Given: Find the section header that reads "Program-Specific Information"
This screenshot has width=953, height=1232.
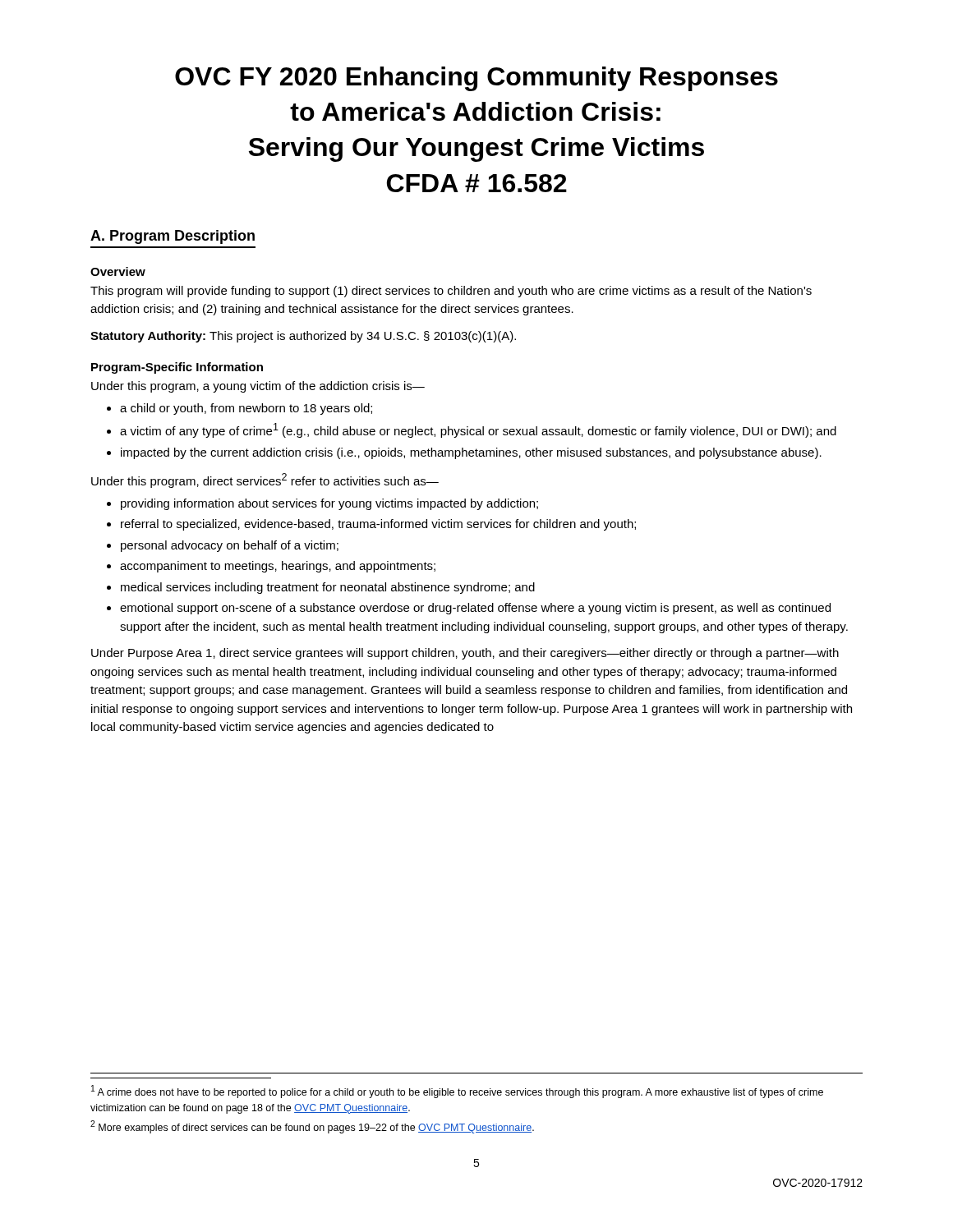Looking at the screenshot, I should coord(177,367).
